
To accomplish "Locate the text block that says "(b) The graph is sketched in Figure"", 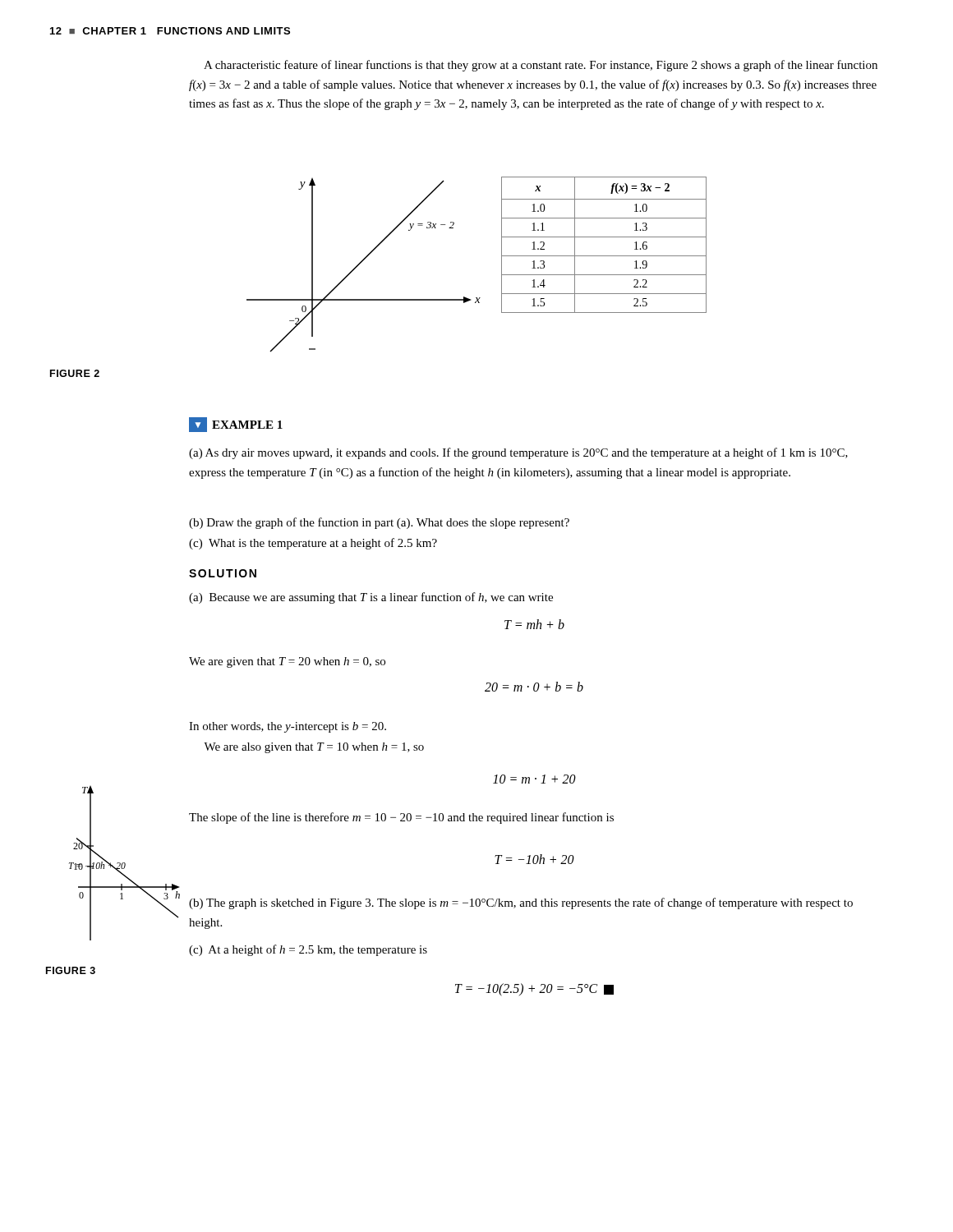I will [x=521, y=912].
